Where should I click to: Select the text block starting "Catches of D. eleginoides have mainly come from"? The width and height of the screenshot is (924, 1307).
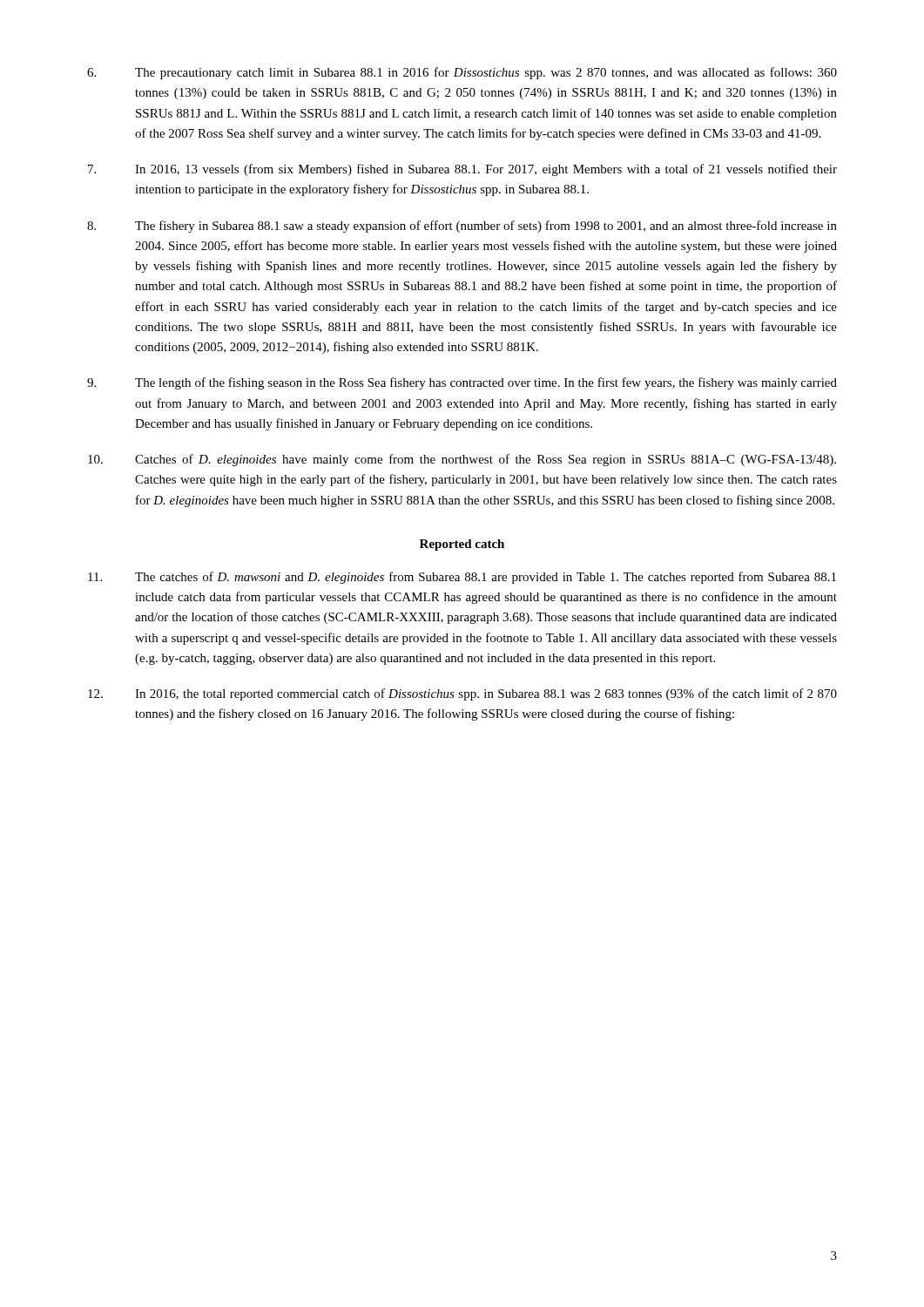[x=462, y=480]
